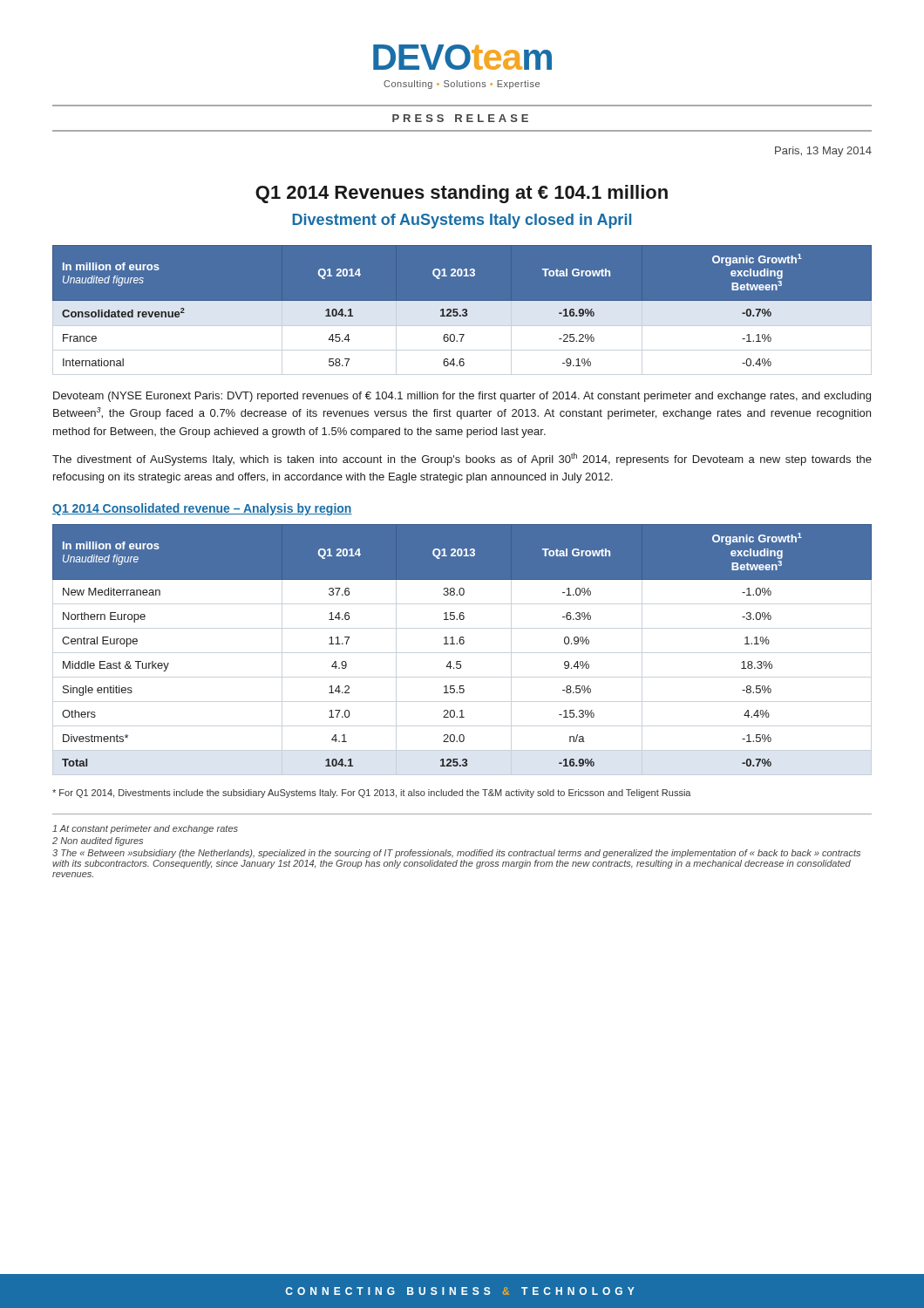Find the text block that says "The divestment of AuSystems Italy, which is"
The width and height of the screenshot is (924, 1308).
pyautogui.click(x=462, y=467)
